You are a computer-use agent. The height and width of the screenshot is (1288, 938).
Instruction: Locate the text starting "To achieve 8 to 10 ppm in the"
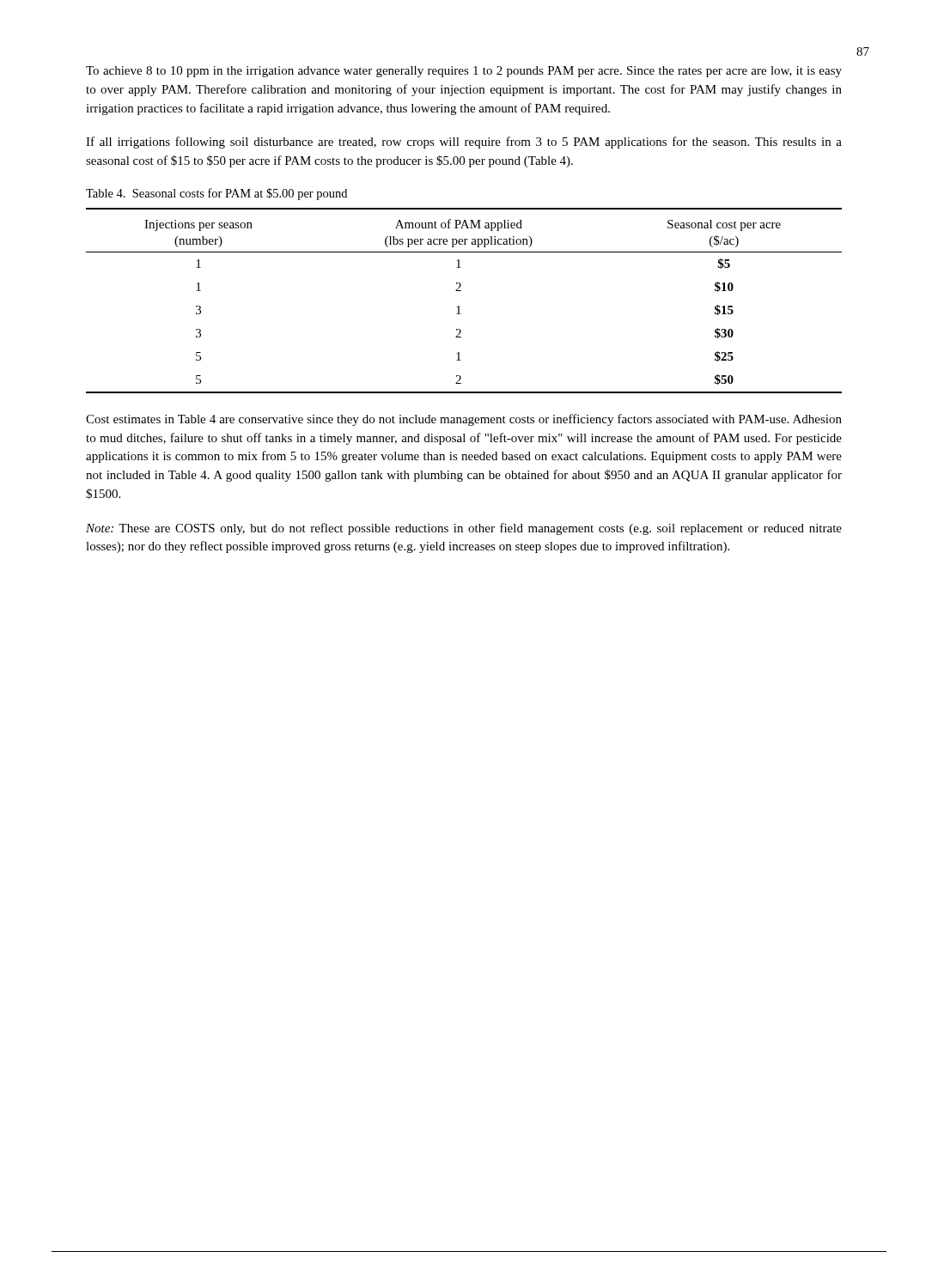(x=464, y=89)
